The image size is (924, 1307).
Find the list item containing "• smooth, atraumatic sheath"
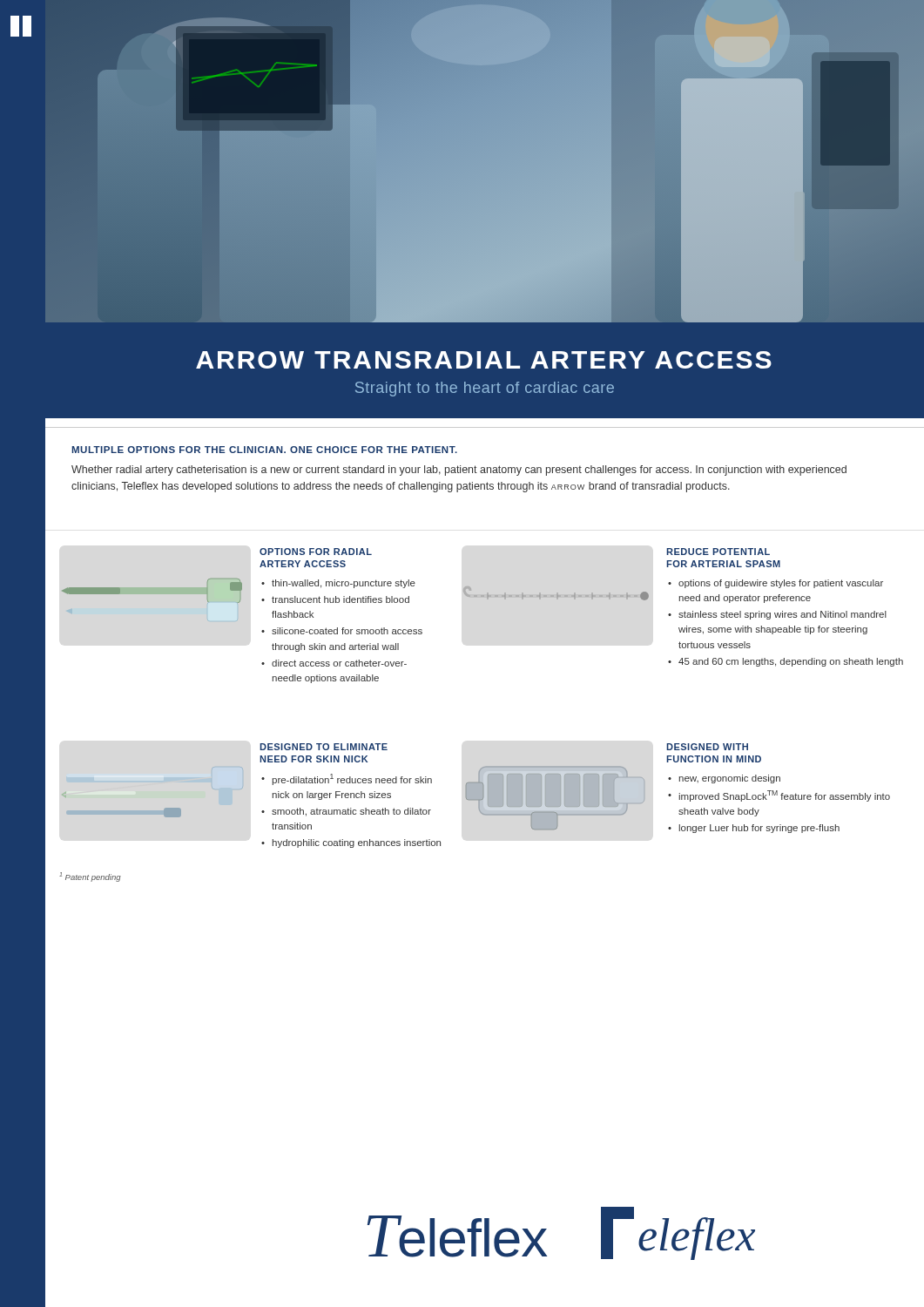click(346, 818)
